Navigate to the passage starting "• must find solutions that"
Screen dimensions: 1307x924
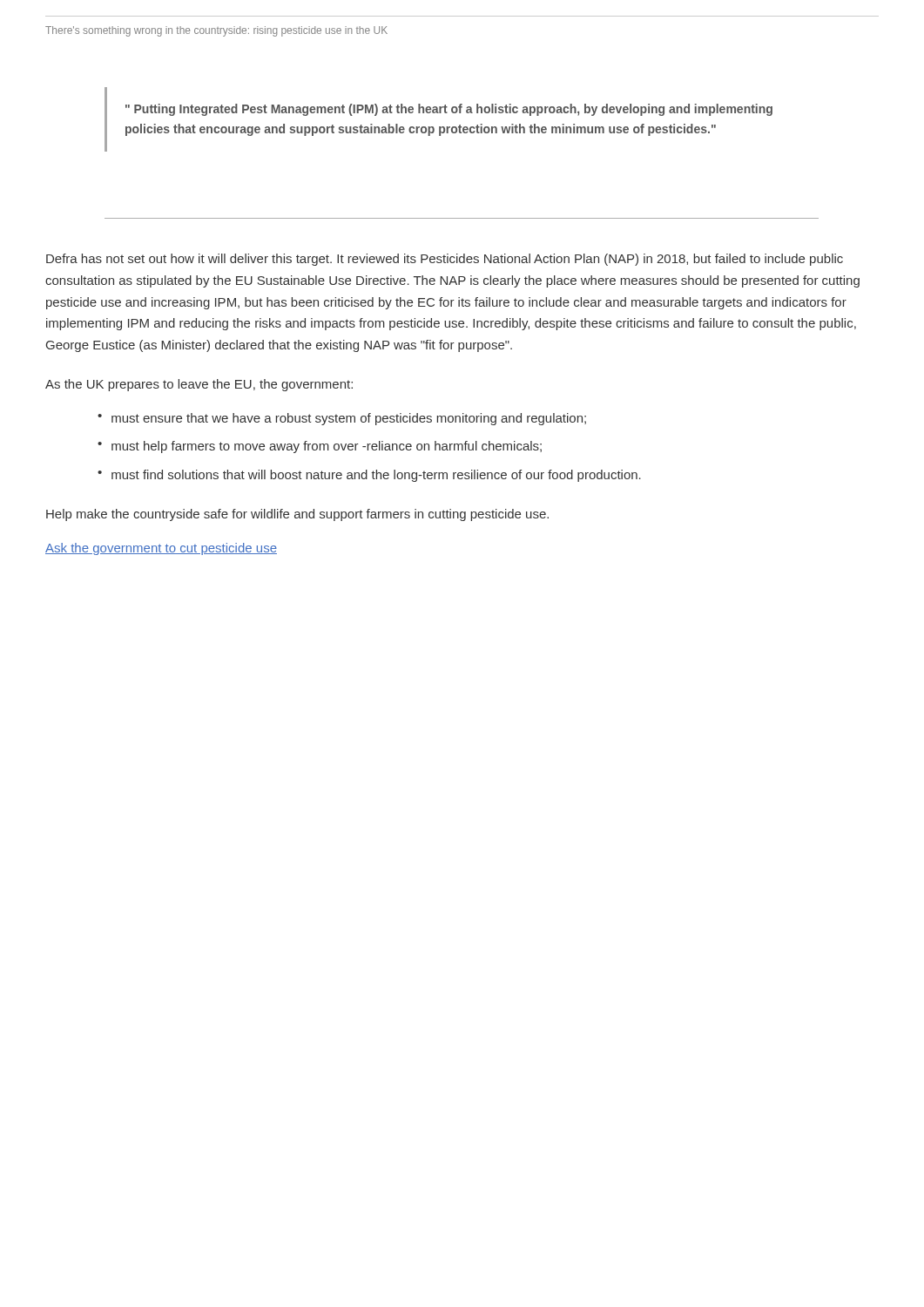click(x=370, y=475)
